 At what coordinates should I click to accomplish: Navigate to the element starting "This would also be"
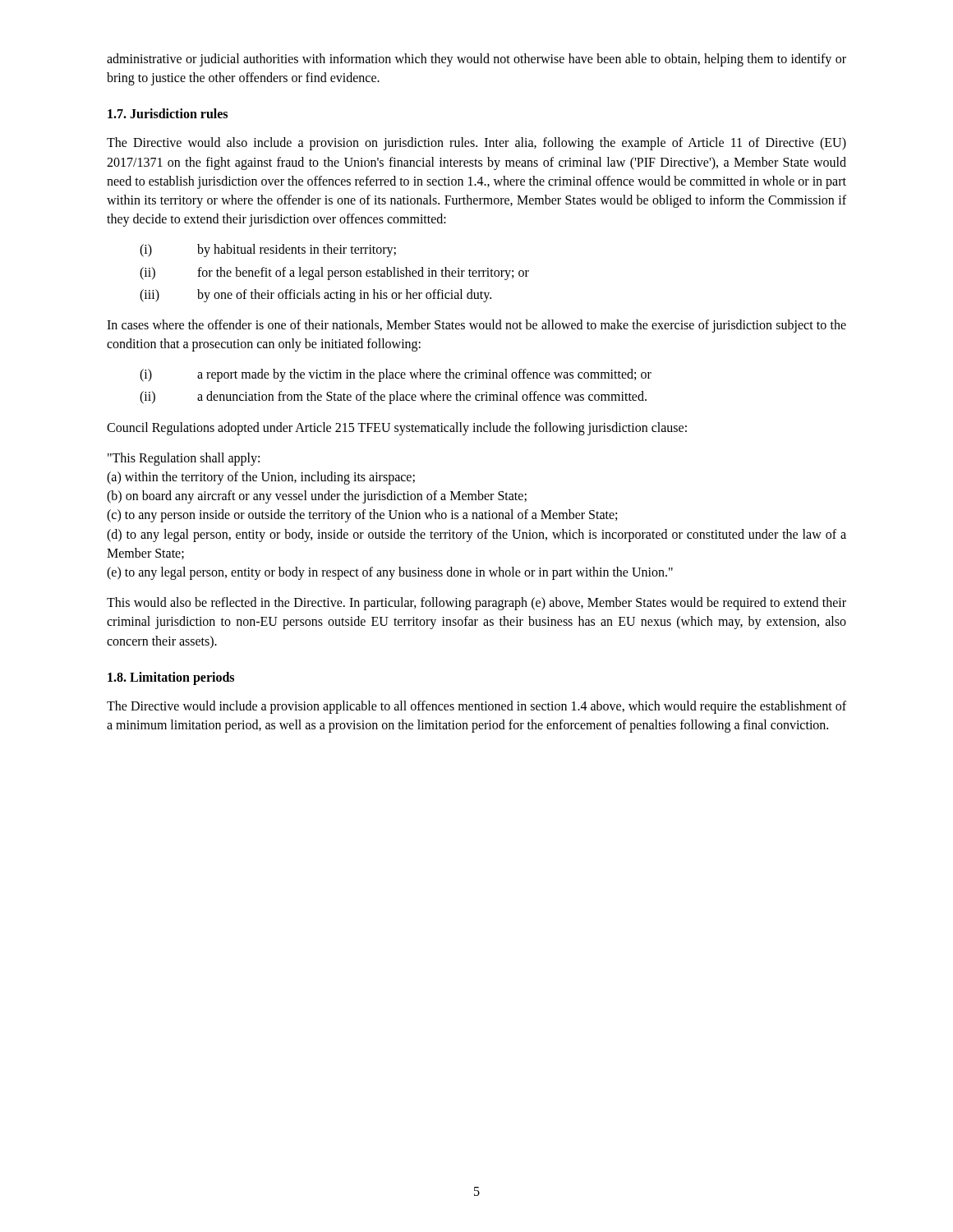476,622
